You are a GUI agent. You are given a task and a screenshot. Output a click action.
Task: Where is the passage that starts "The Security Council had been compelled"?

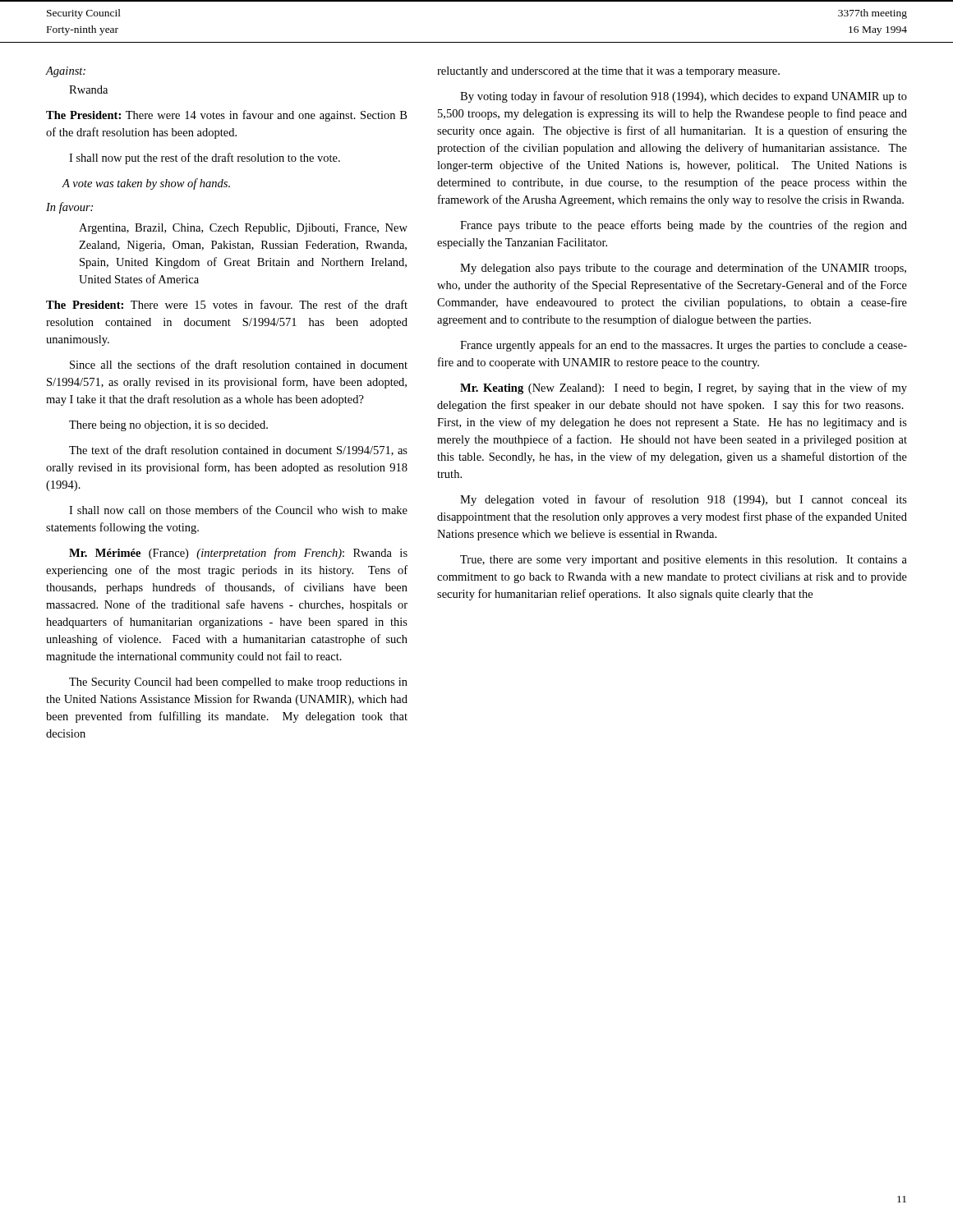coord(227,708)
